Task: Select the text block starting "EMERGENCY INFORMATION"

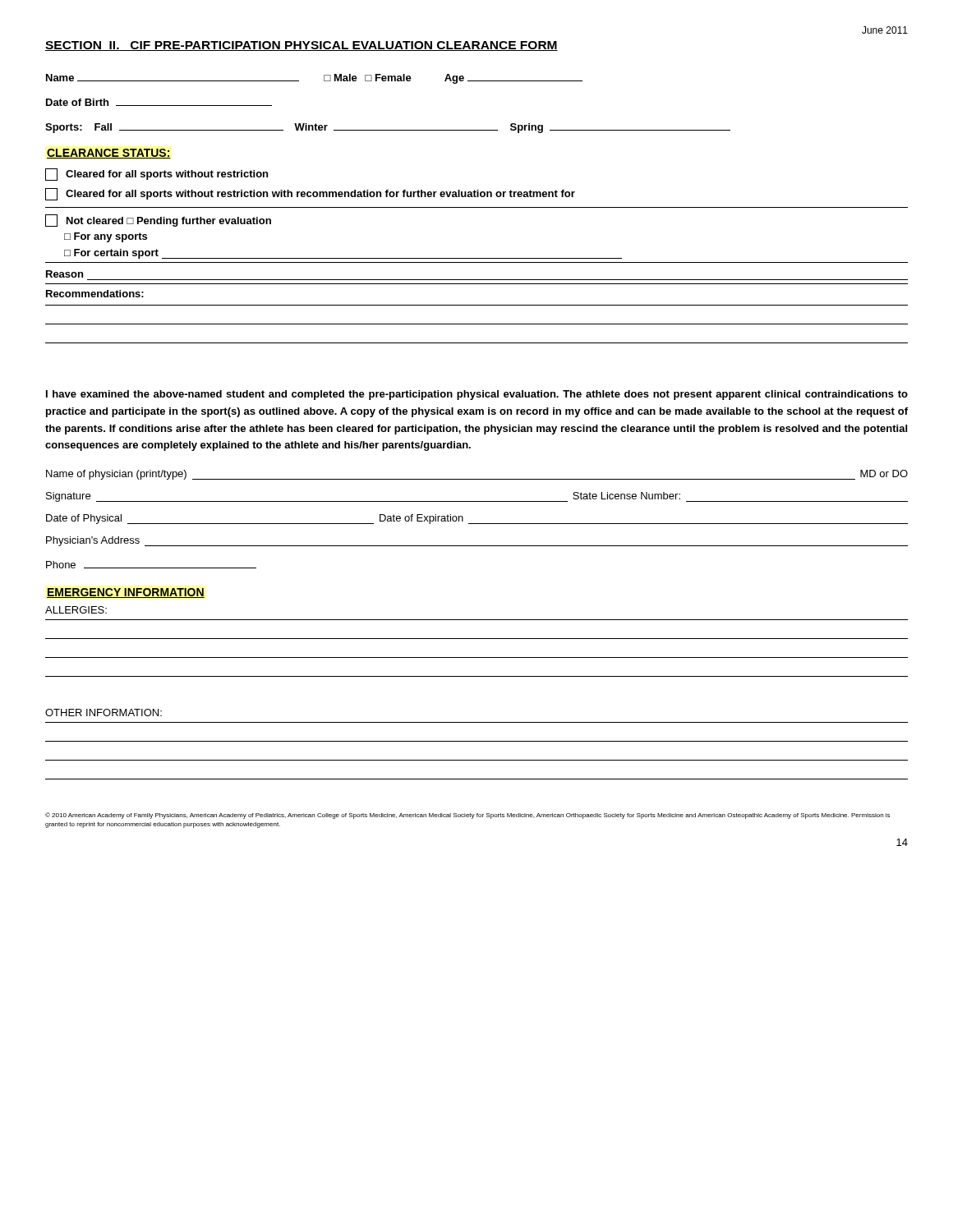Action: click(126, 592)
